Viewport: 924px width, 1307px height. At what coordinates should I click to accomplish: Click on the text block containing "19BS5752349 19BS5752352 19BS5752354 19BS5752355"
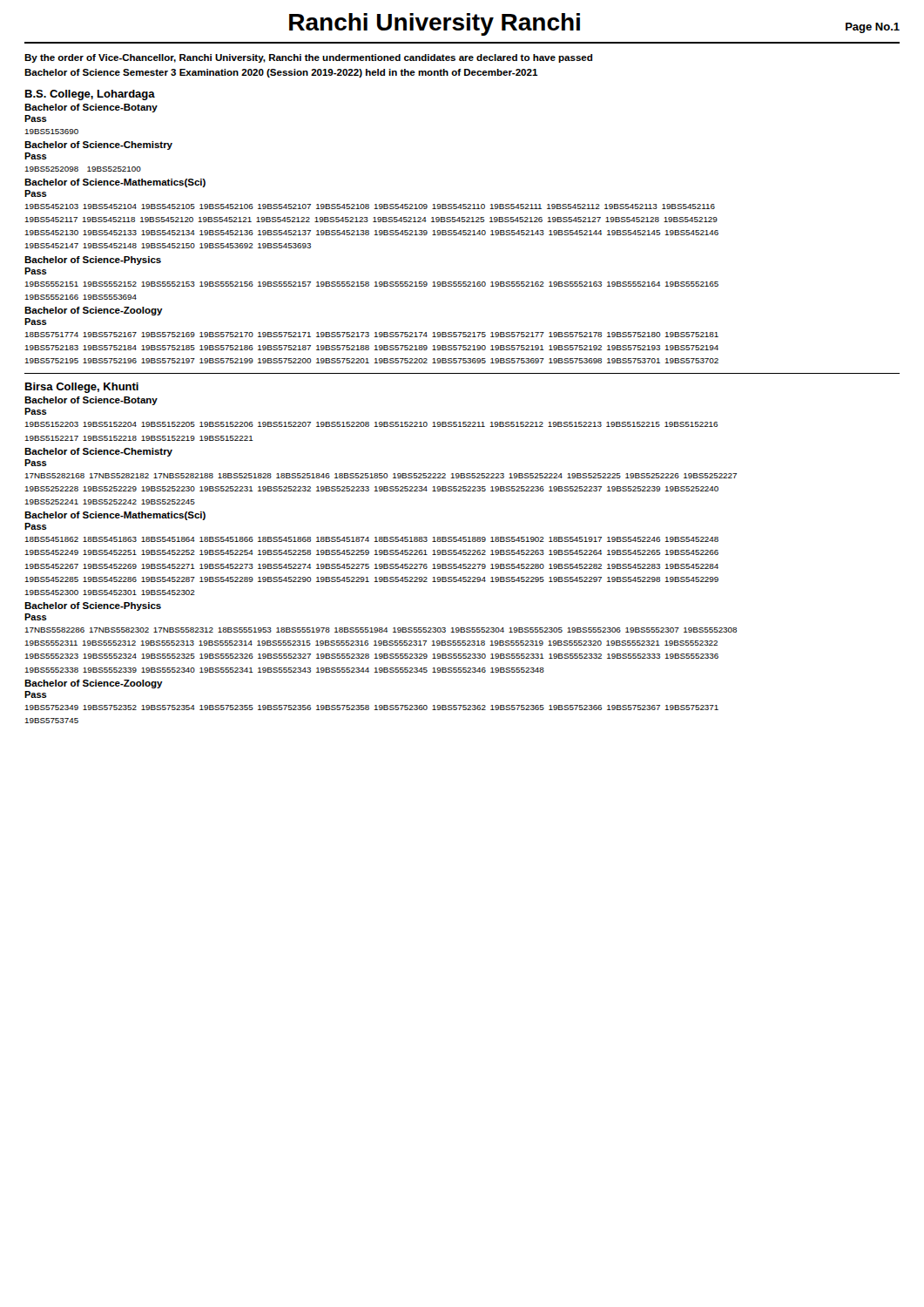click(372, 713)
